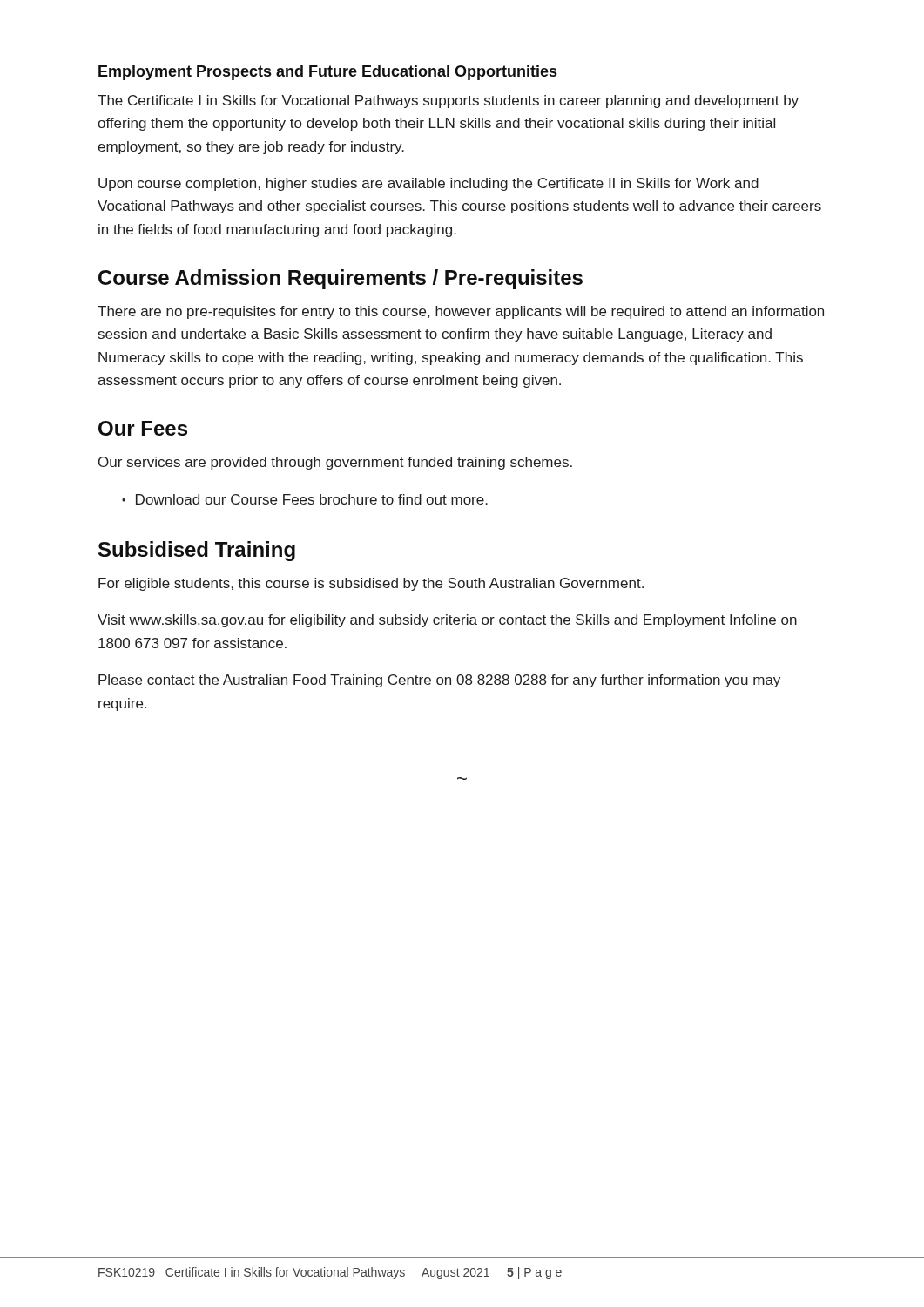Locate the passage starting "Download our Course Fees brochure to find"
The image size is (924, 1307).
pos(312,500)
